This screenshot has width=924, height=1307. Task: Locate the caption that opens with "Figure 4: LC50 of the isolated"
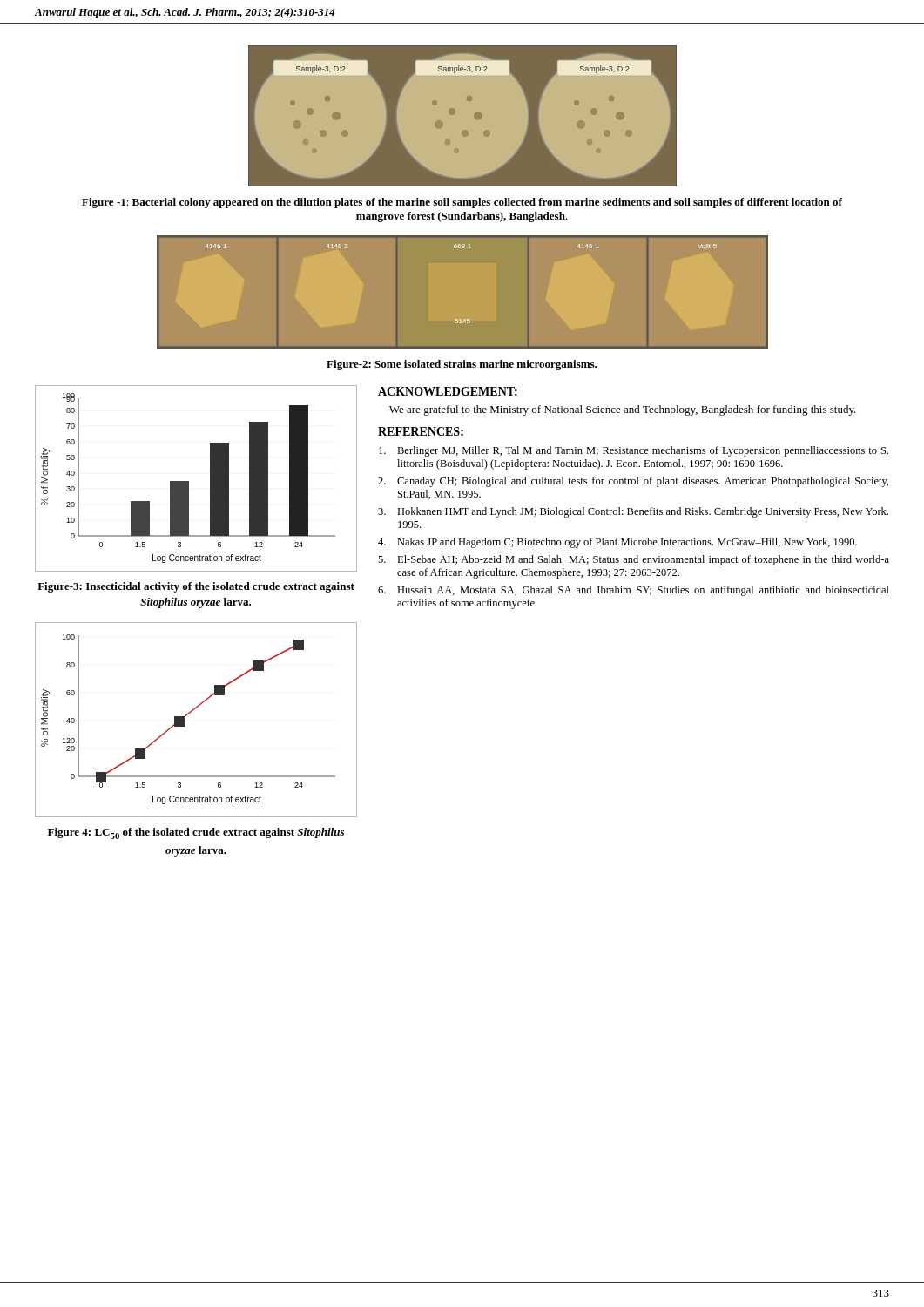[x=196, y=841]
